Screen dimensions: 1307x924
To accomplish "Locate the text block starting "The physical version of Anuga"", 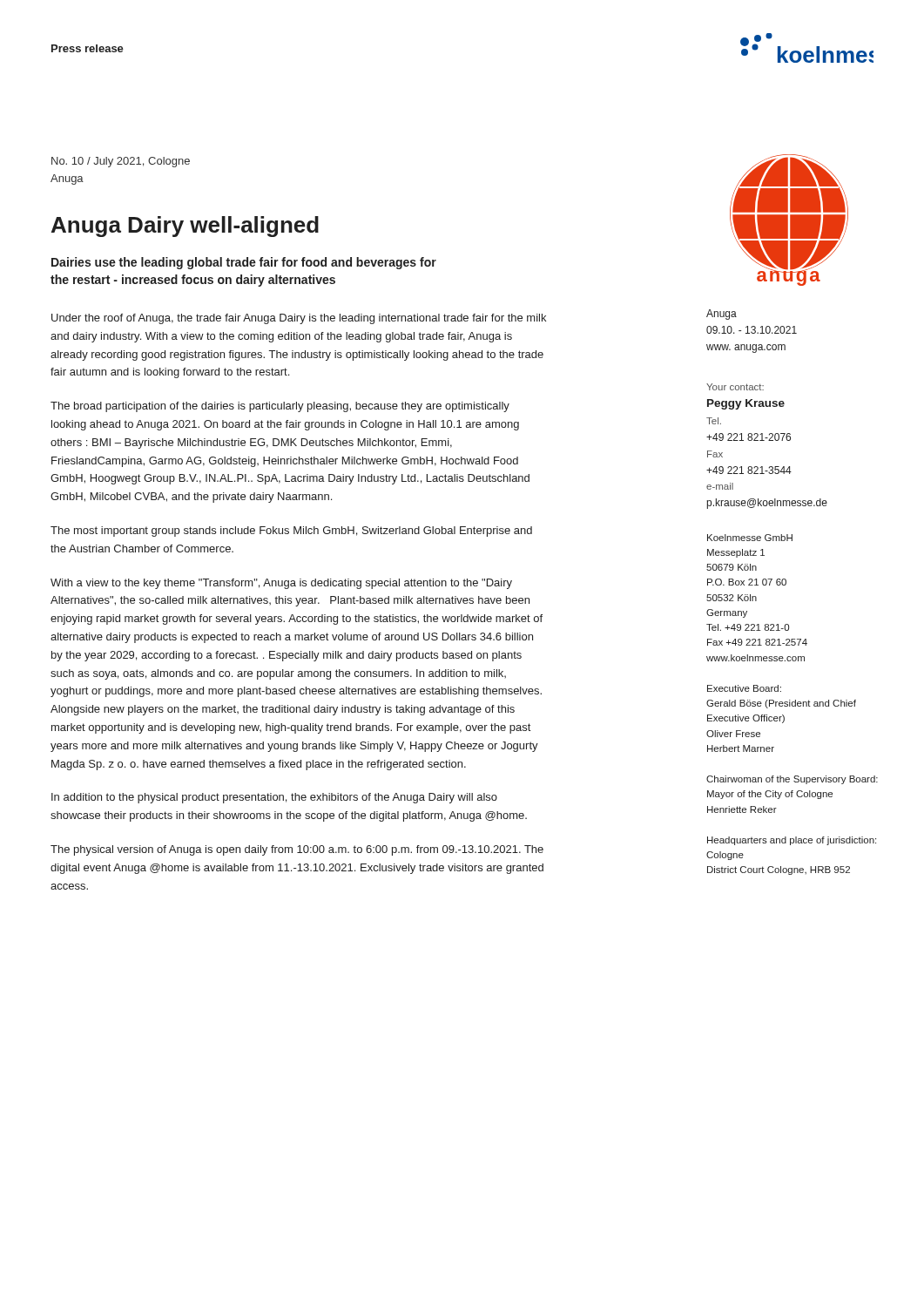I will [297, 867].
